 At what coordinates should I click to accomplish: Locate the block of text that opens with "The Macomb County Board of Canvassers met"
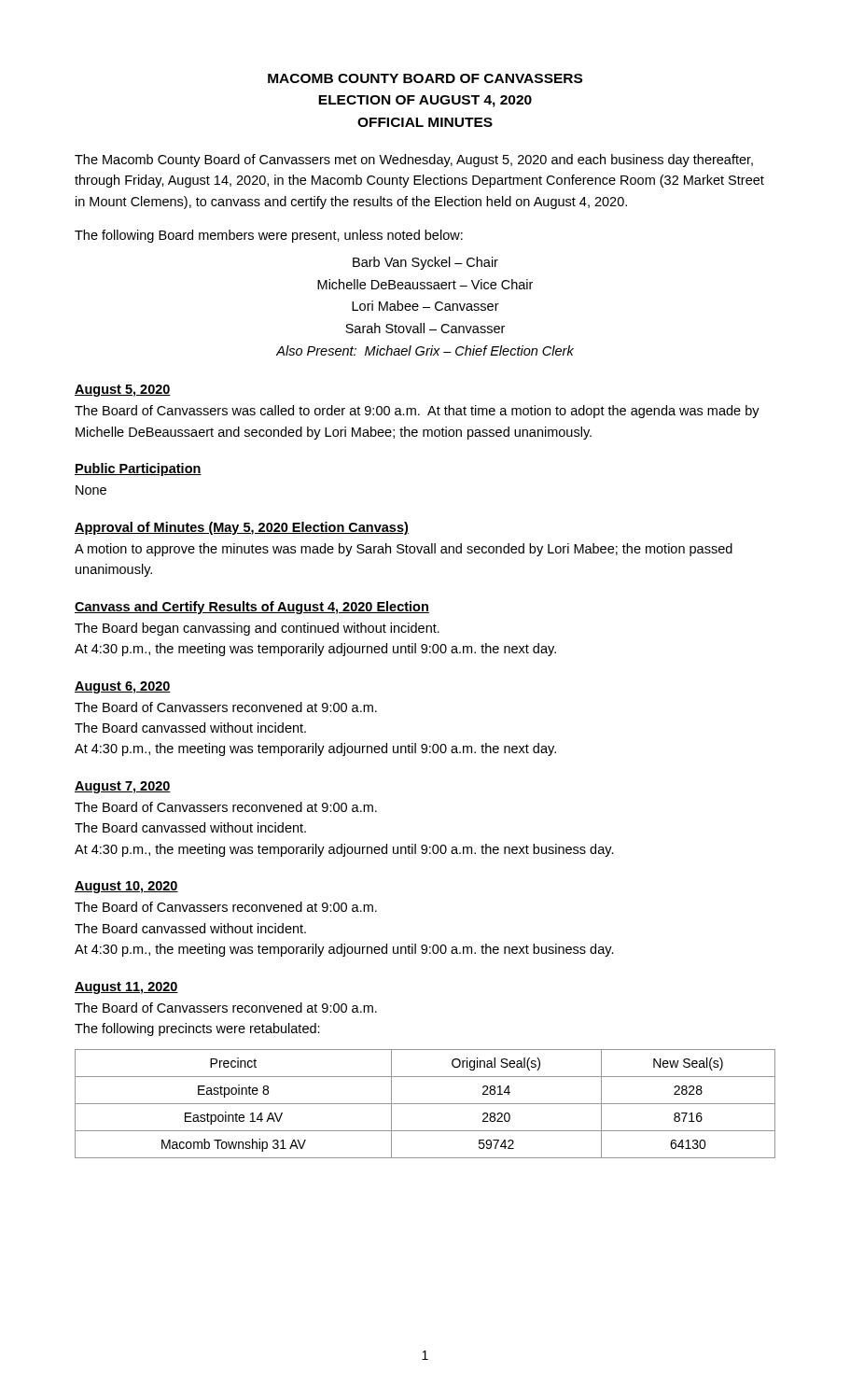[419, 180]
